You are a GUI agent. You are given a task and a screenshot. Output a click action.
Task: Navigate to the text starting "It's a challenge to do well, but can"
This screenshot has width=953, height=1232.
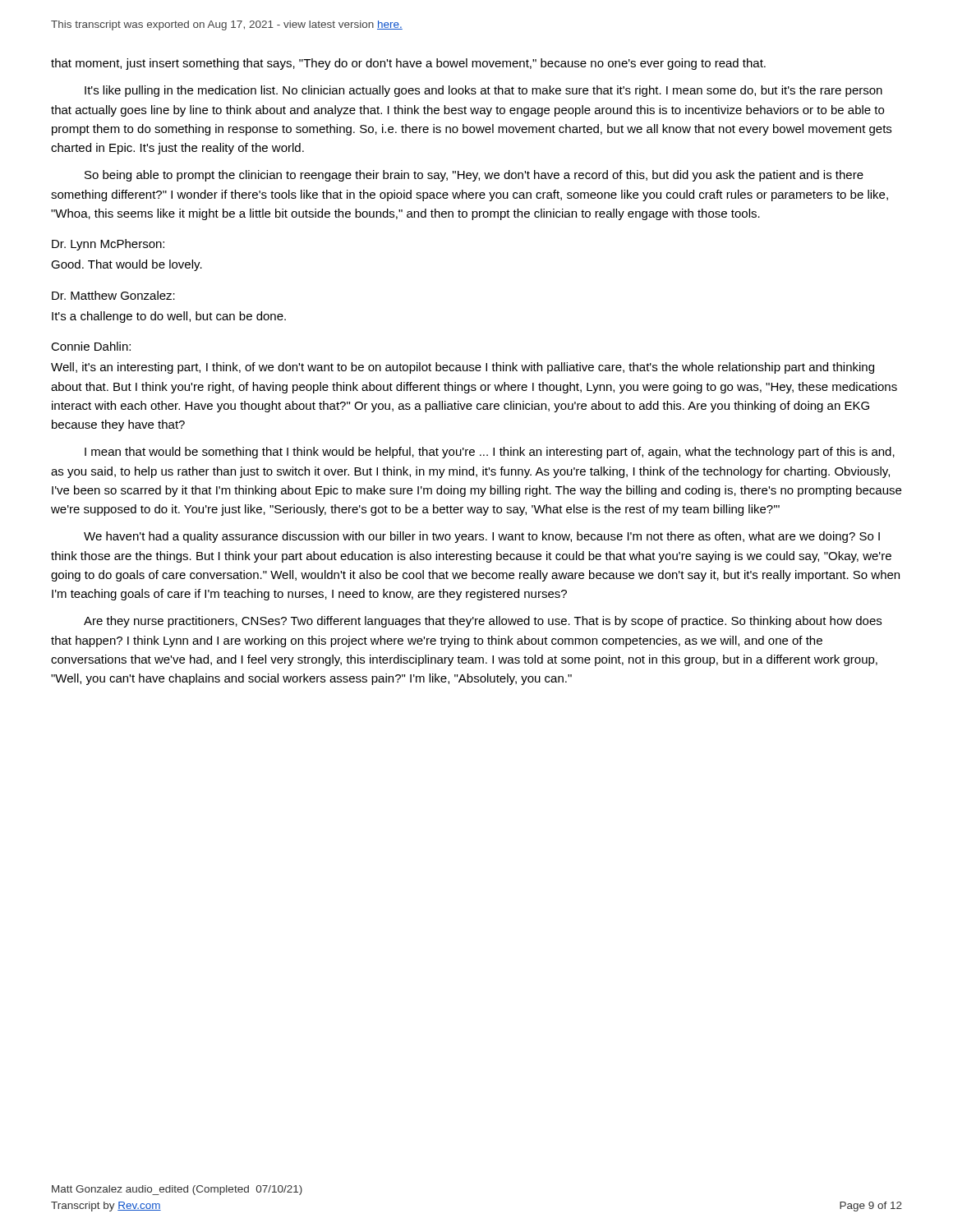[x=169, y=316]
